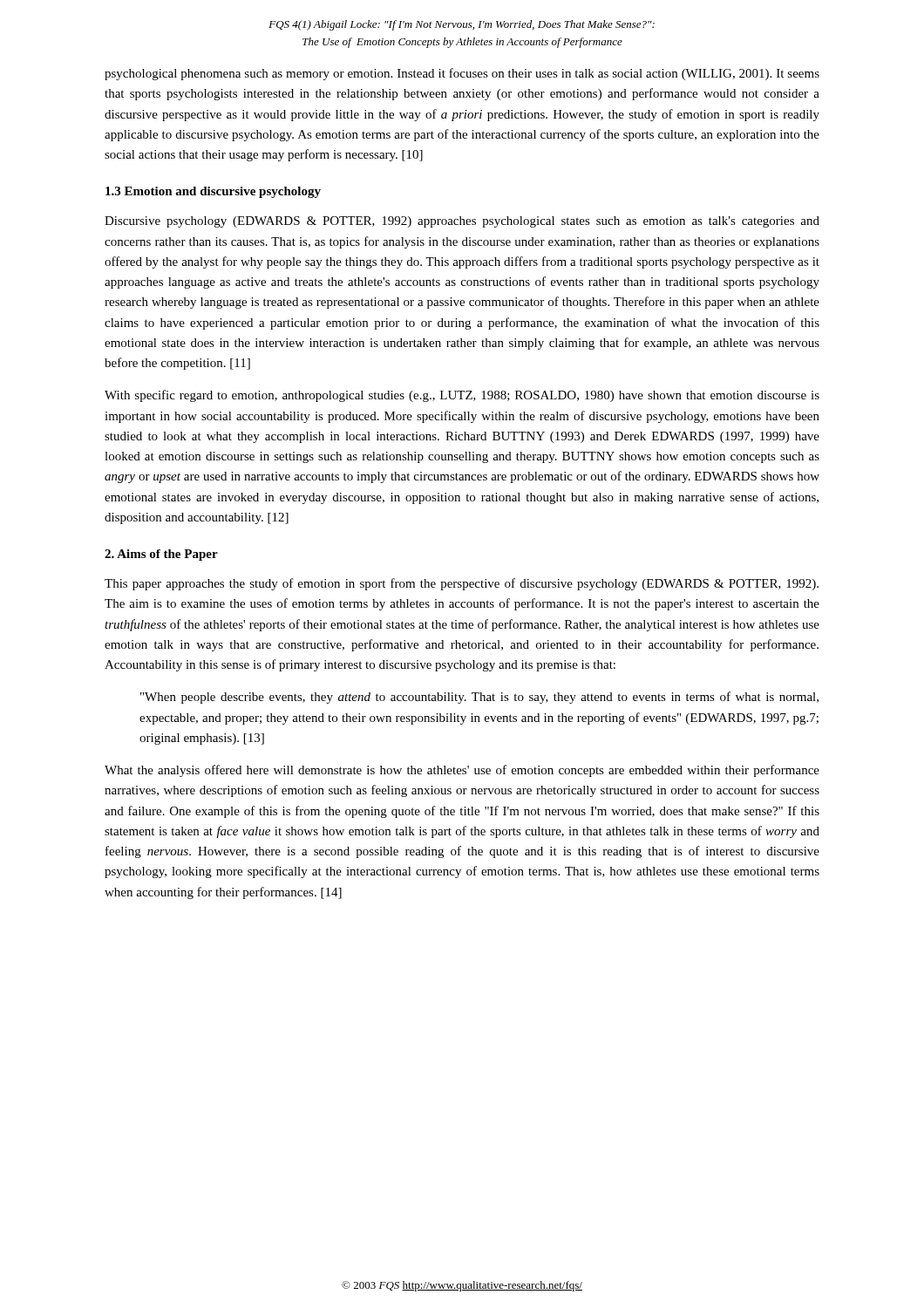The width and height of the screenshot is (924, 1308).
Task: Find the text block with the text "psychological phenomena such as memory or"
Action: coord(462,114)
